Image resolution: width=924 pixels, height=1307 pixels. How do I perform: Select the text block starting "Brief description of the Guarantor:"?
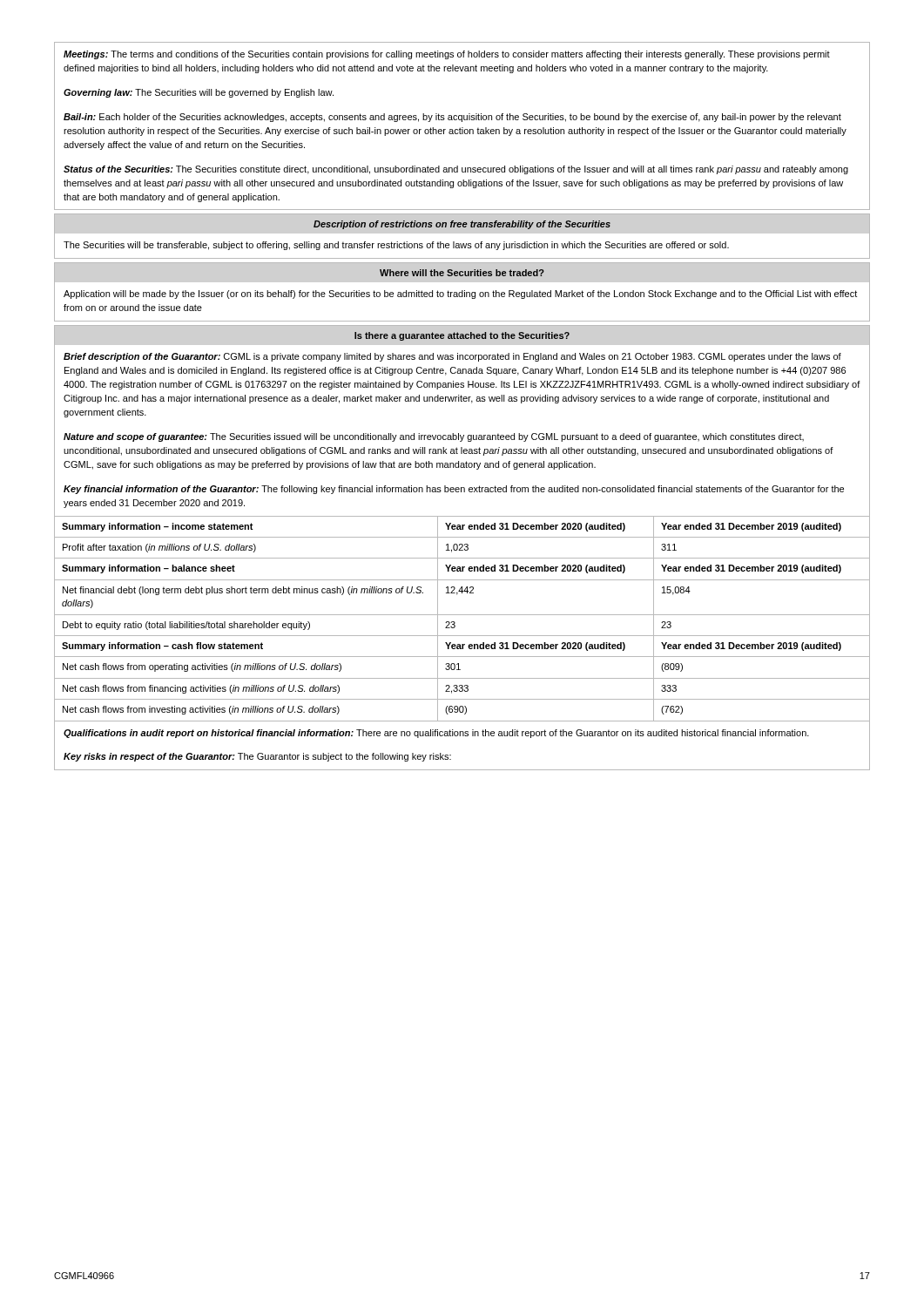(462, 384)
